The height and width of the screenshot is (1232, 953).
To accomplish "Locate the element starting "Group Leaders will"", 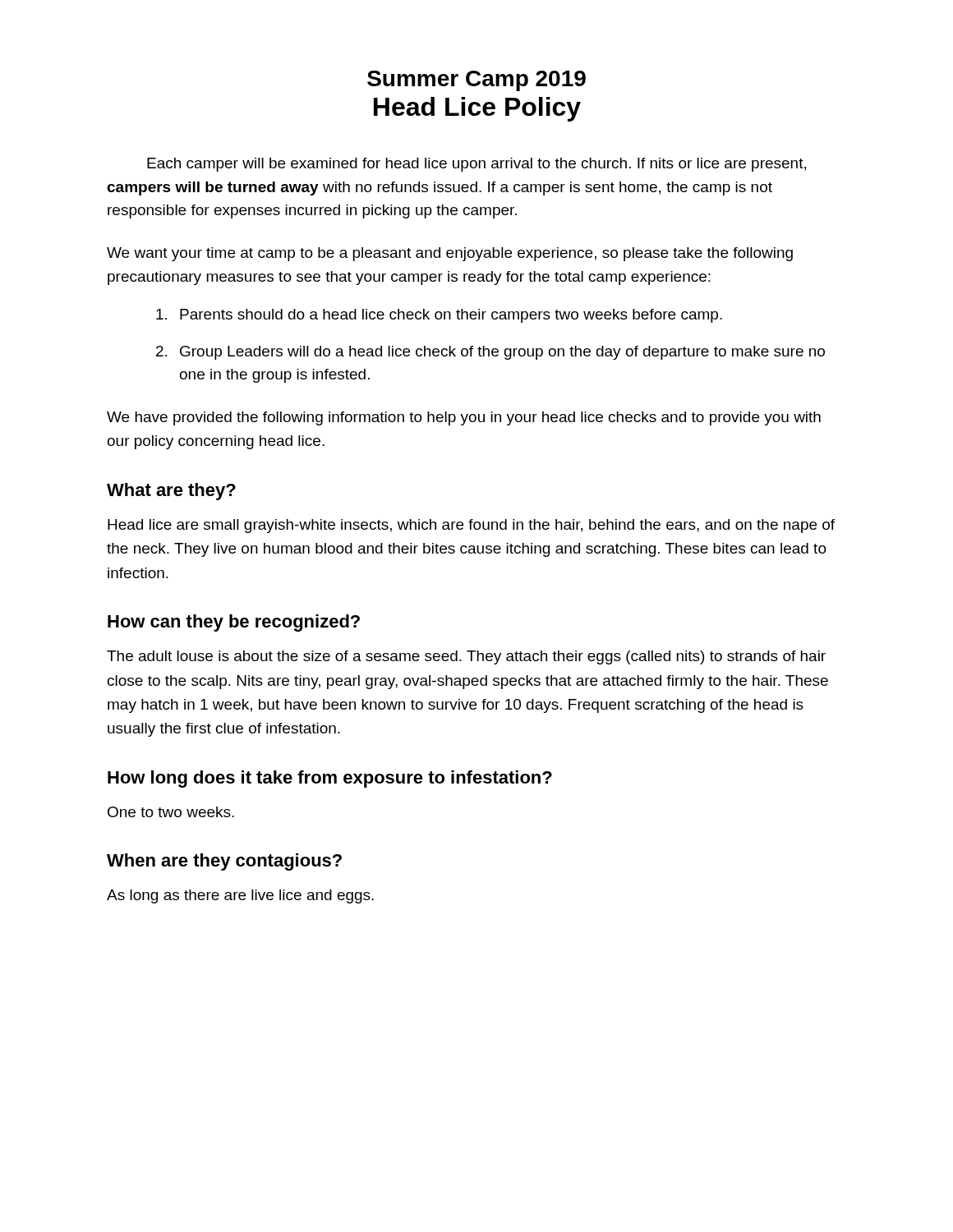I will pos(502,363).
